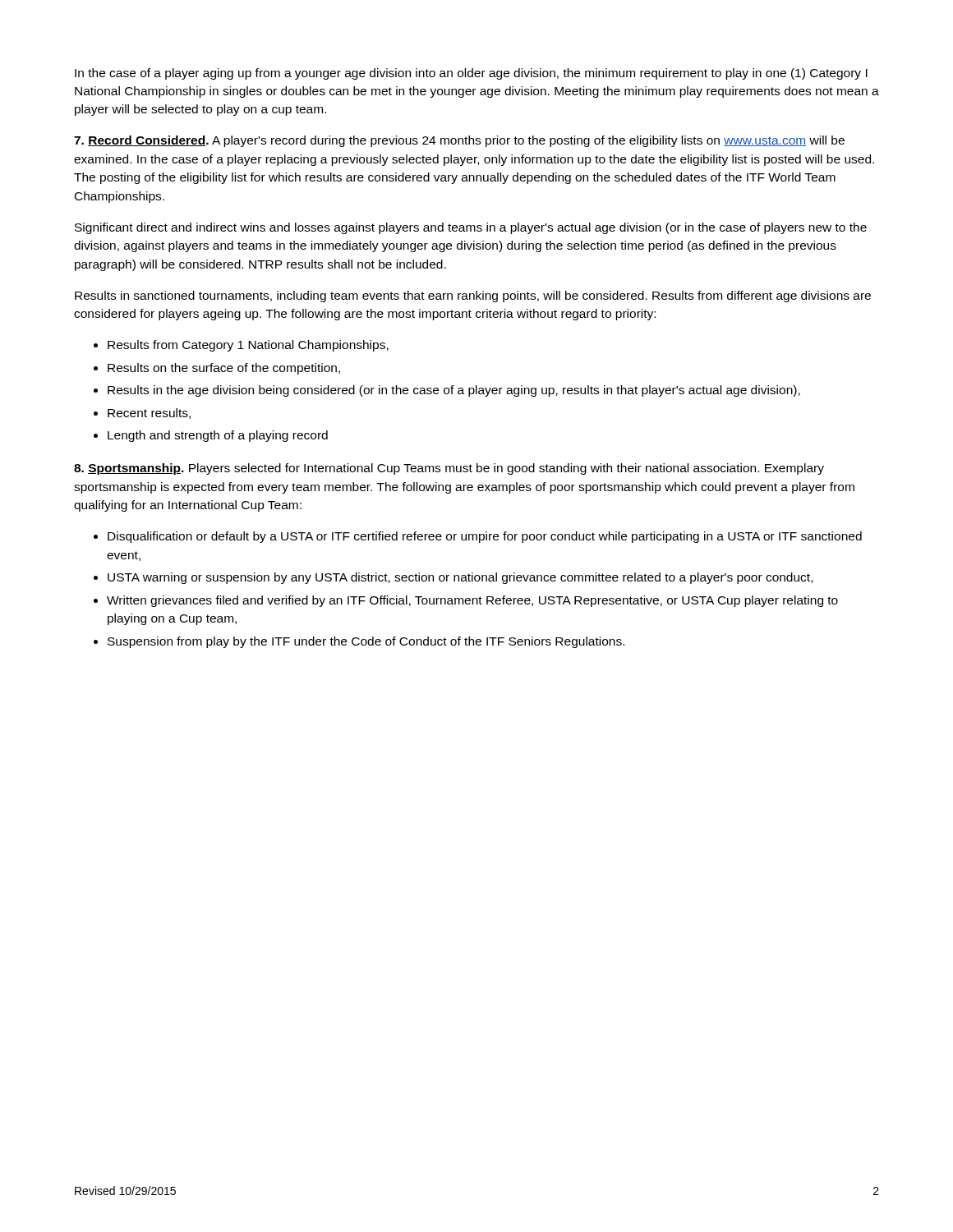Select the text block that reads "Record Considered. A player's record during the"

point(476,169)
